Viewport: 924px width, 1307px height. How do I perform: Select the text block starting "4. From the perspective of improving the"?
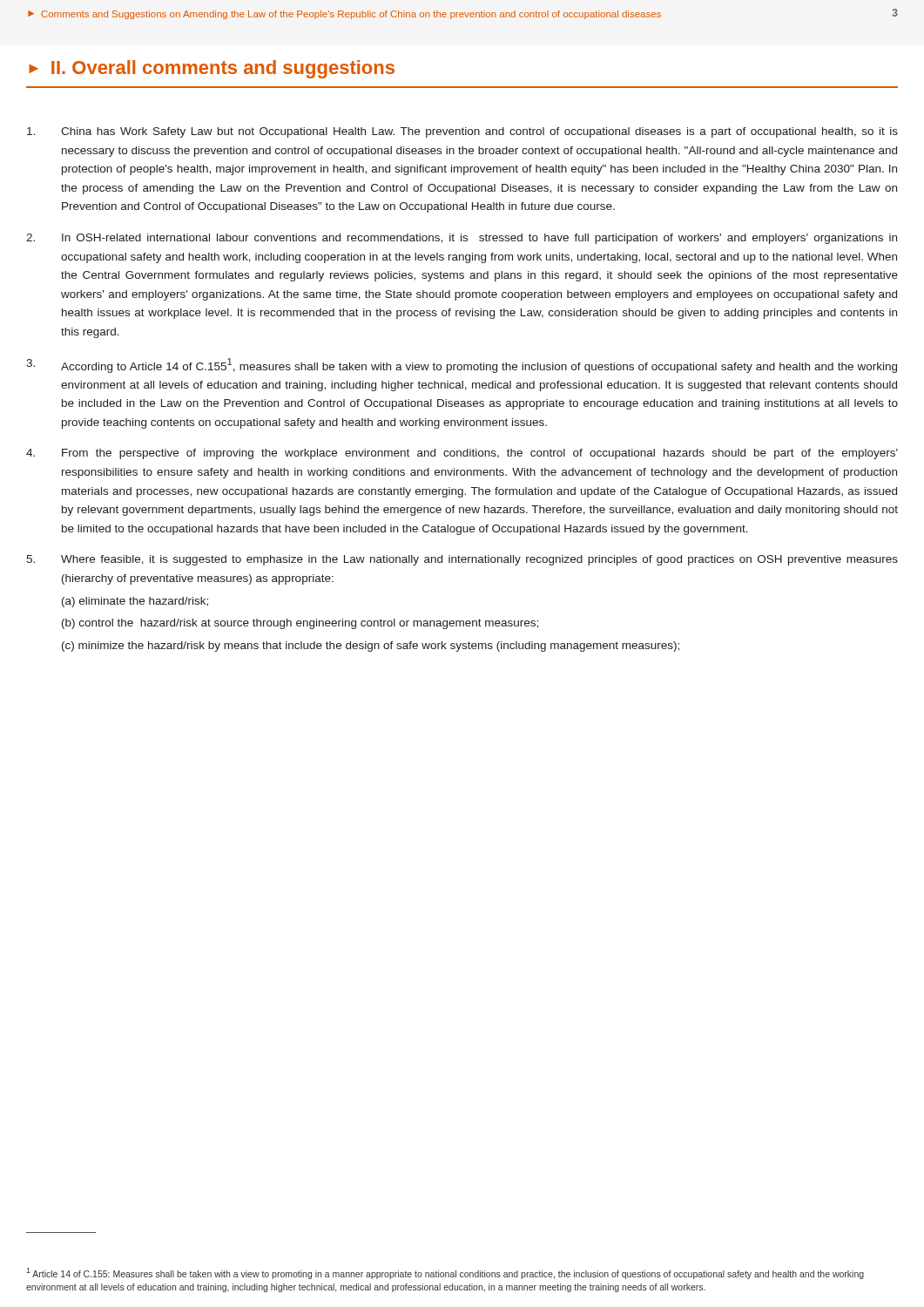pyautogui.click(x=462, y=491)
